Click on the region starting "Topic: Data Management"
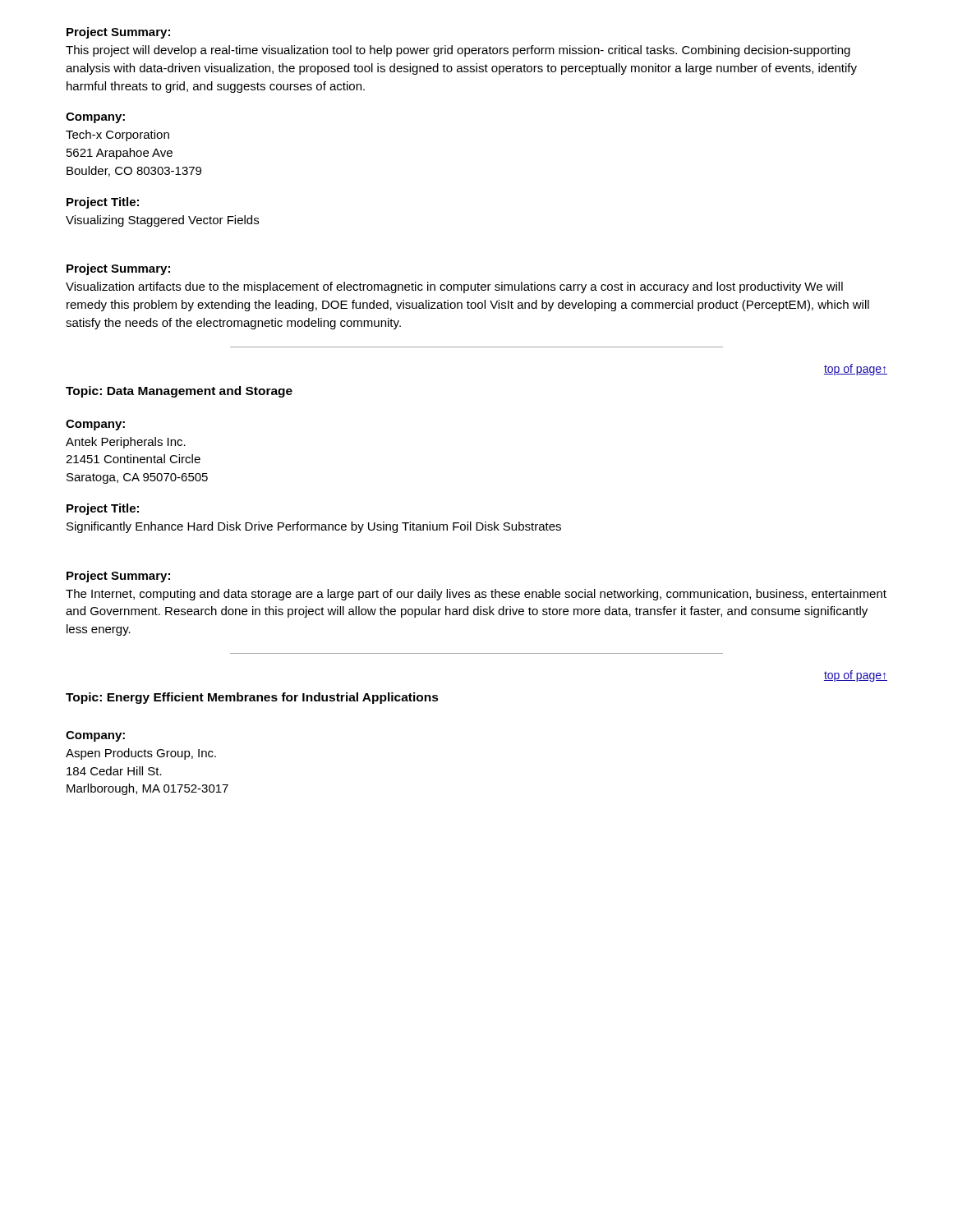The width and height of the screenshot is (953, 1232). pos(179,390)
